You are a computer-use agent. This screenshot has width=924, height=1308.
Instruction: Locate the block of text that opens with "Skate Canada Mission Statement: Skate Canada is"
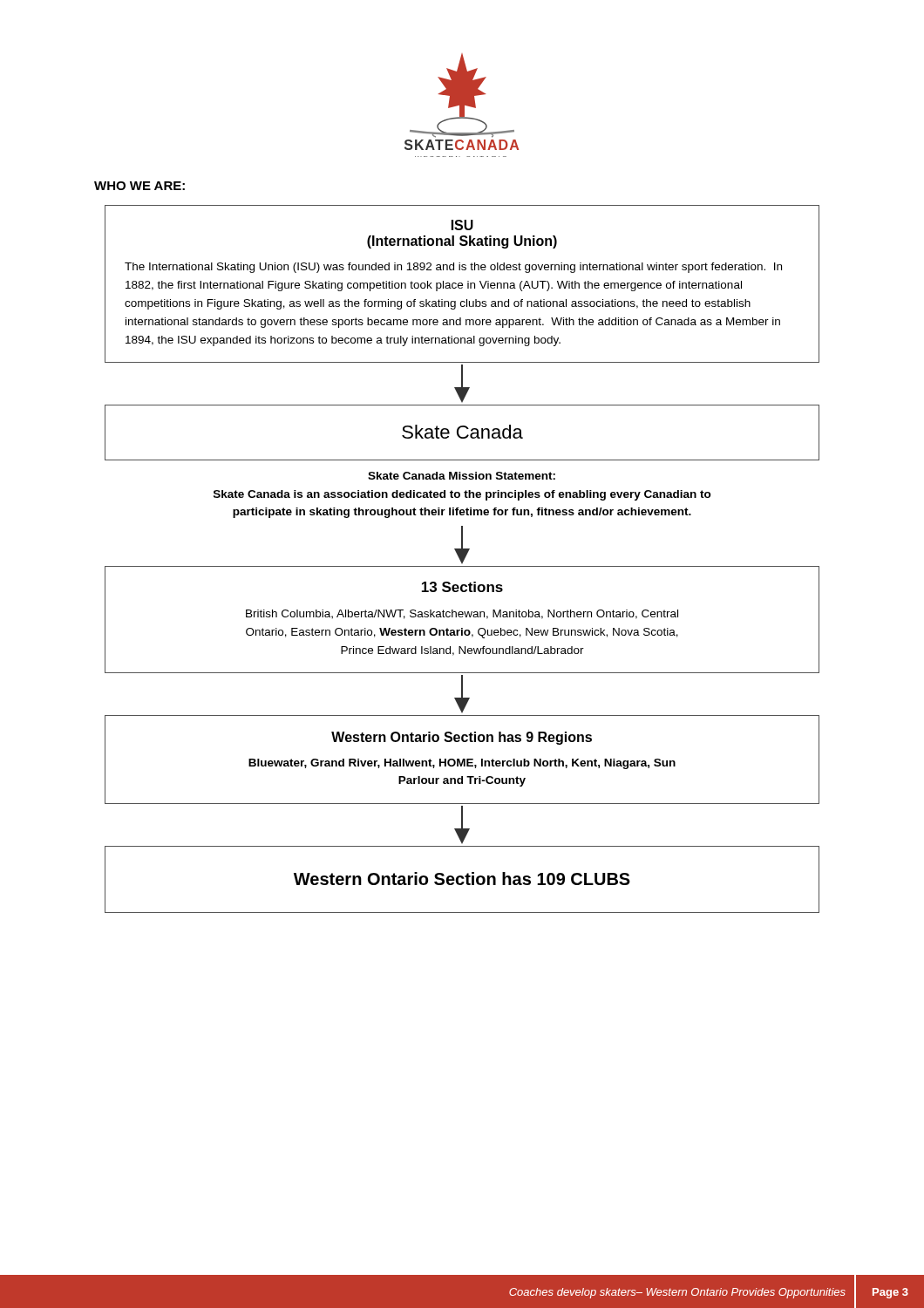tap(462, 495)
